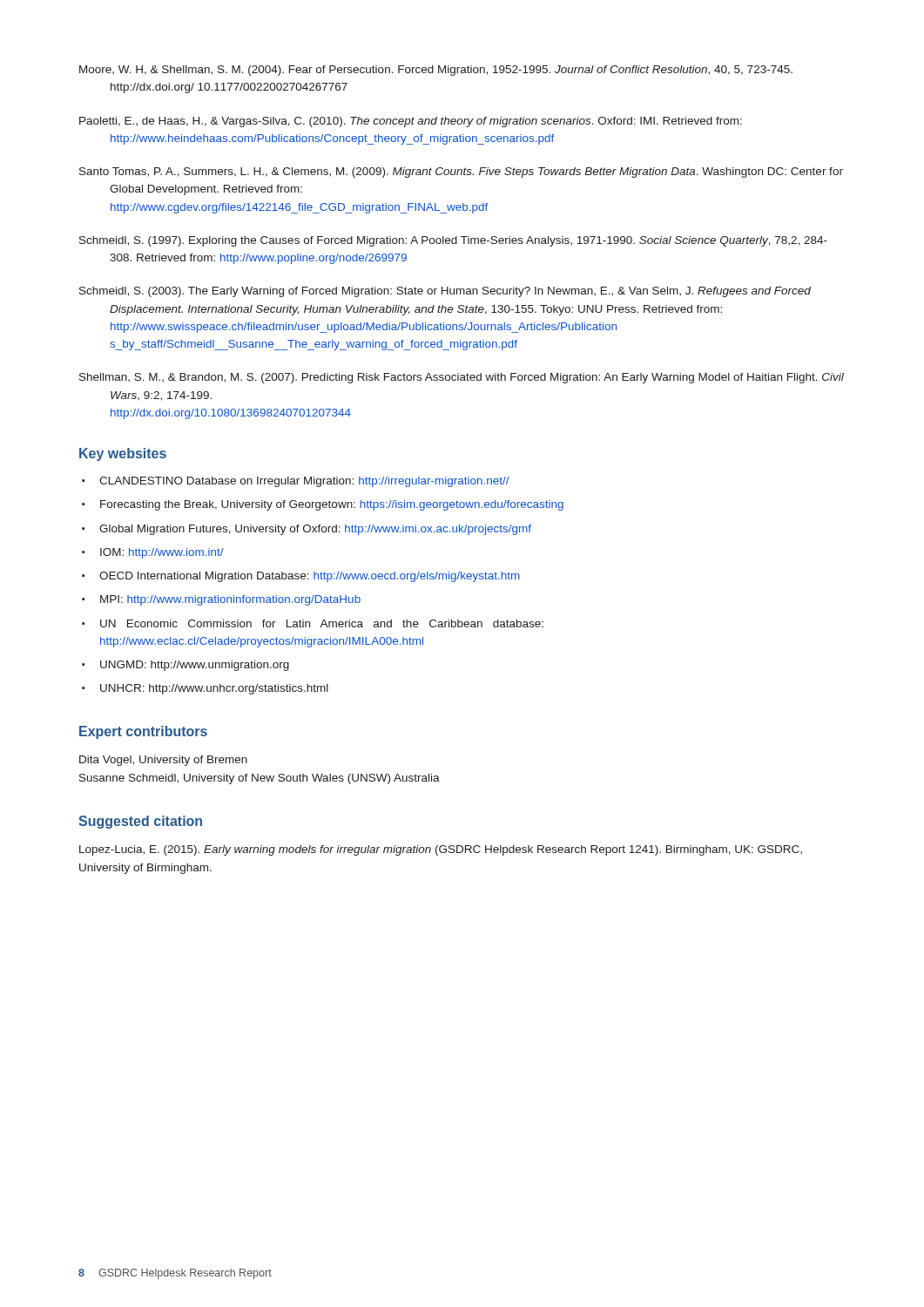
Task: Navigate to the text starting "Suggested citation"
Action: tap(141, 821)
